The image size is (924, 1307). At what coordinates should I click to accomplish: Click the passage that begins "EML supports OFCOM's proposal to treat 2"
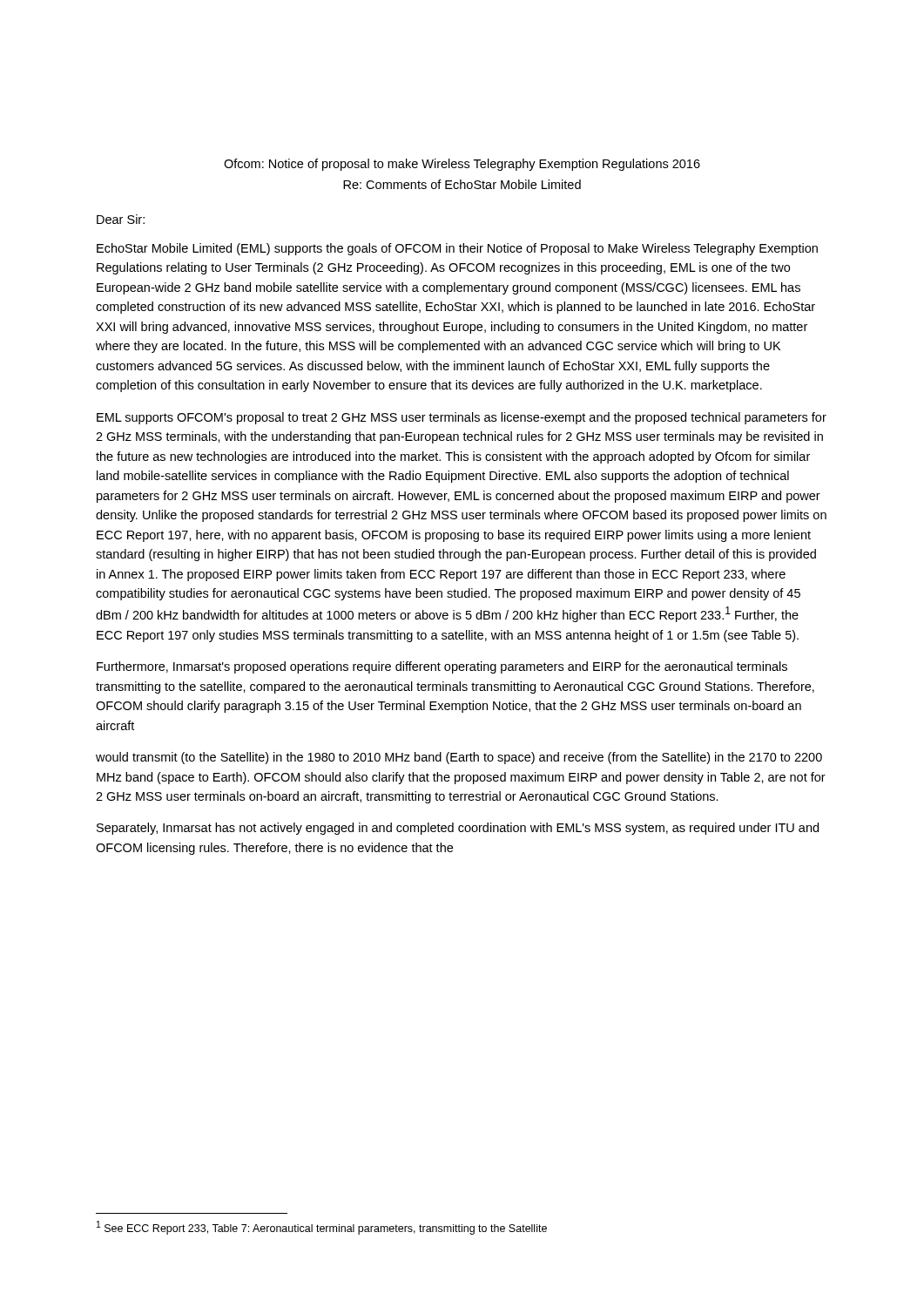point(462,526)
